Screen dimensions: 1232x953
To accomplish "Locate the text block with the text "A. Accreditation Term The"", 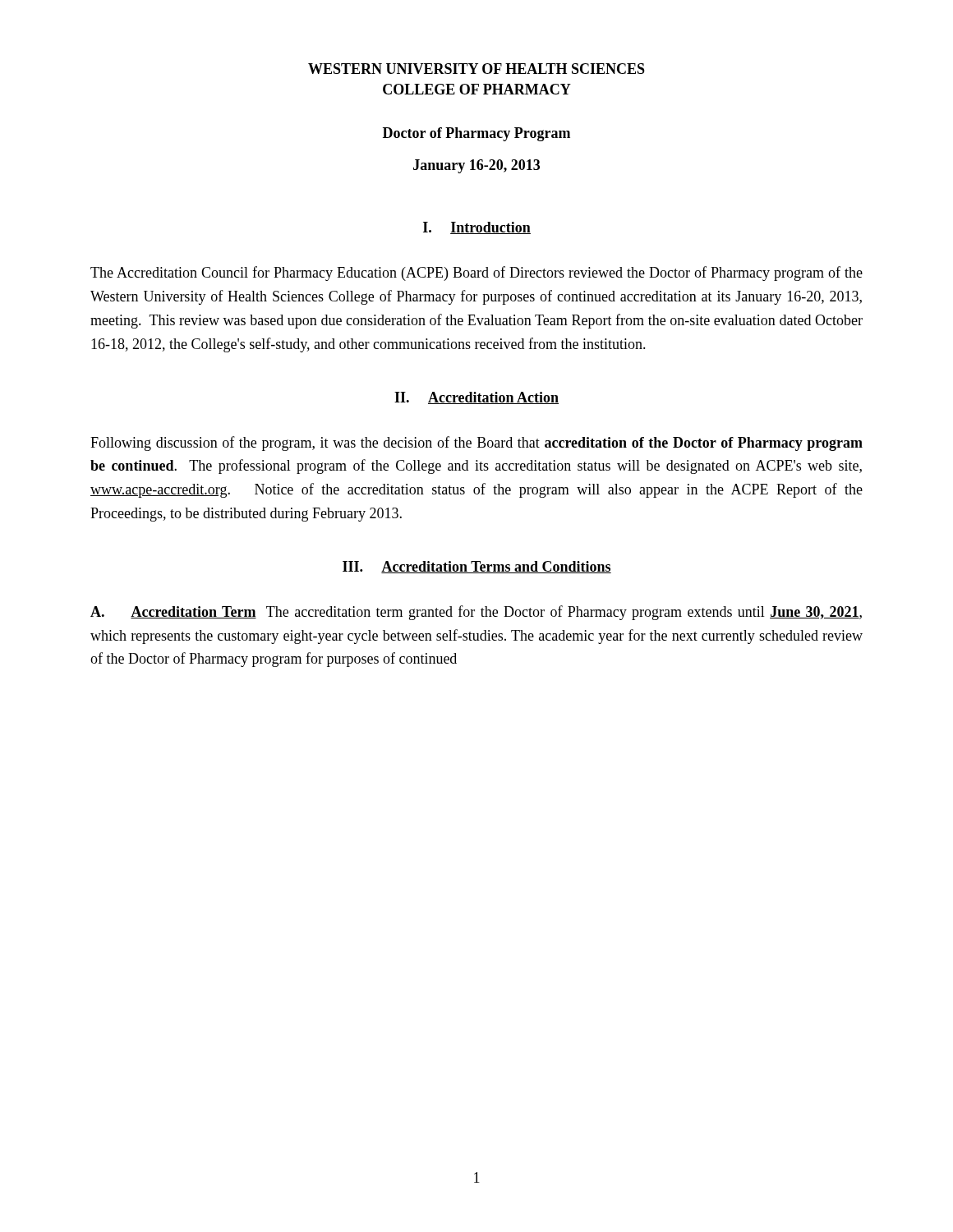I will [476, 635].
